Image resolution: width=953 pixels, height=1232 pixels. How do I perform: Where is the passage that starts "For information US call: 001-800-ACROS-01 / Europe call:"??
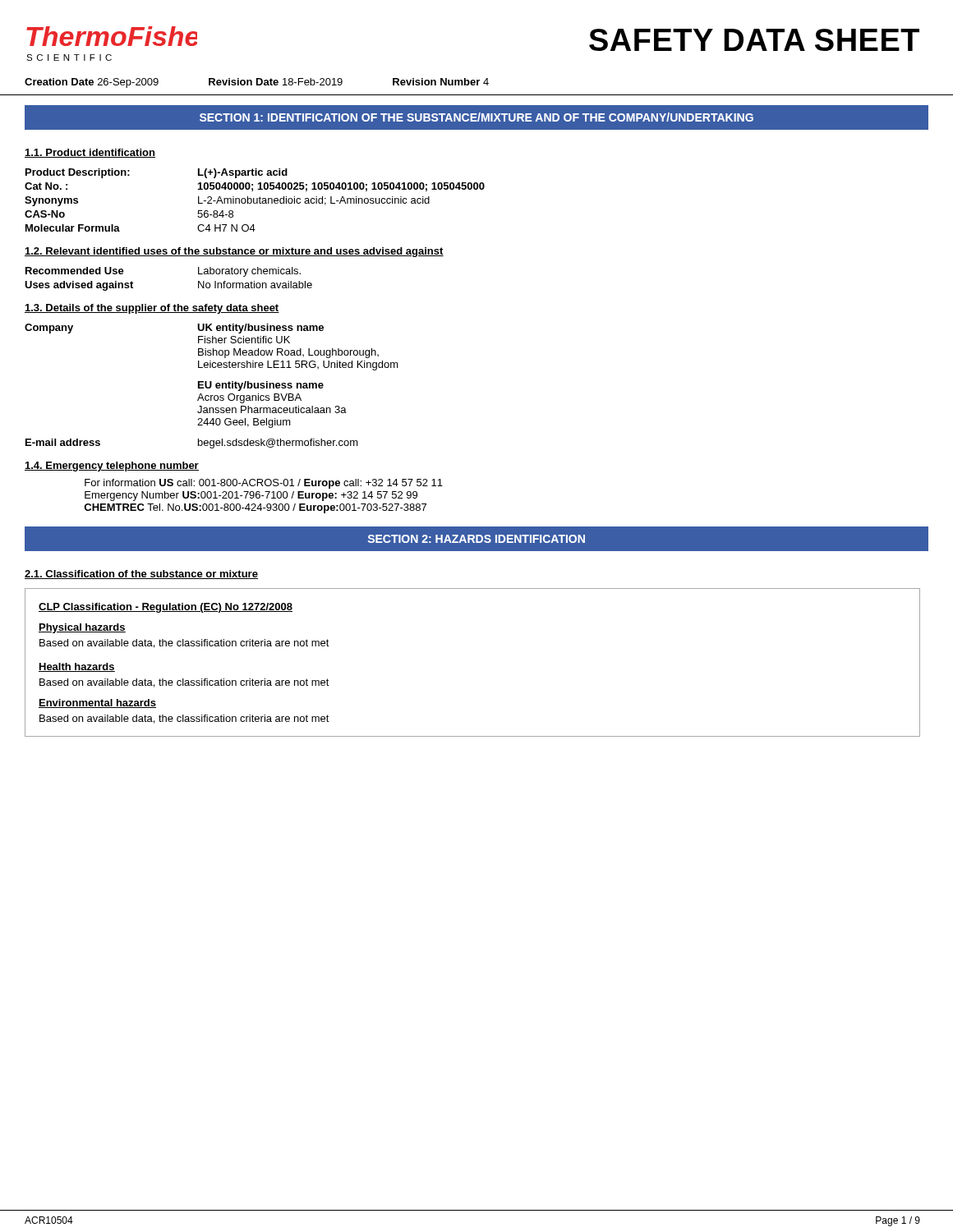point(234,495)
